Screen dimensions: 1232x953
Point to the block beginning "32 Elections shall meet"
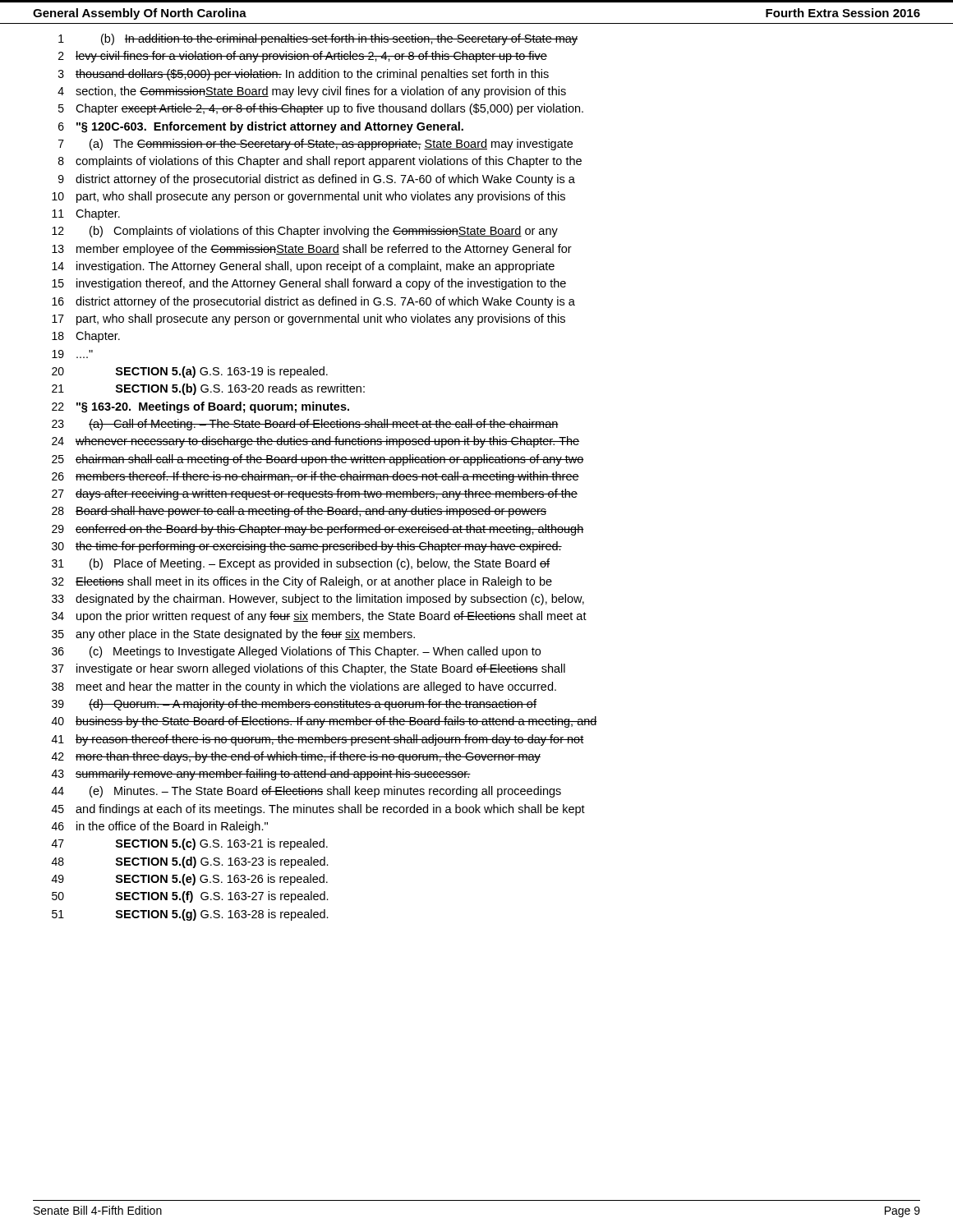point(476,582)
